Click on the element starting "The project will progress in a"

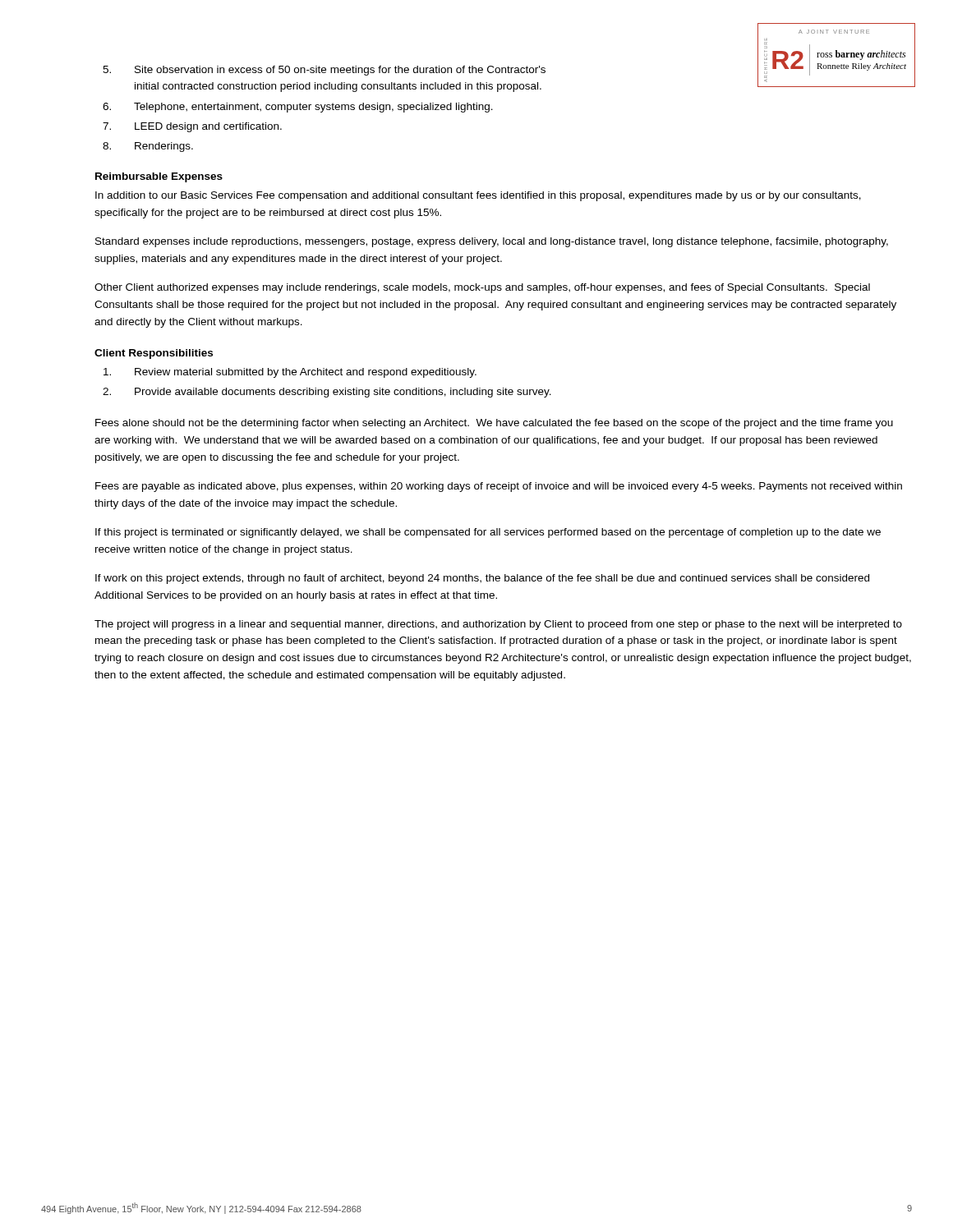[x=503, y=649]
